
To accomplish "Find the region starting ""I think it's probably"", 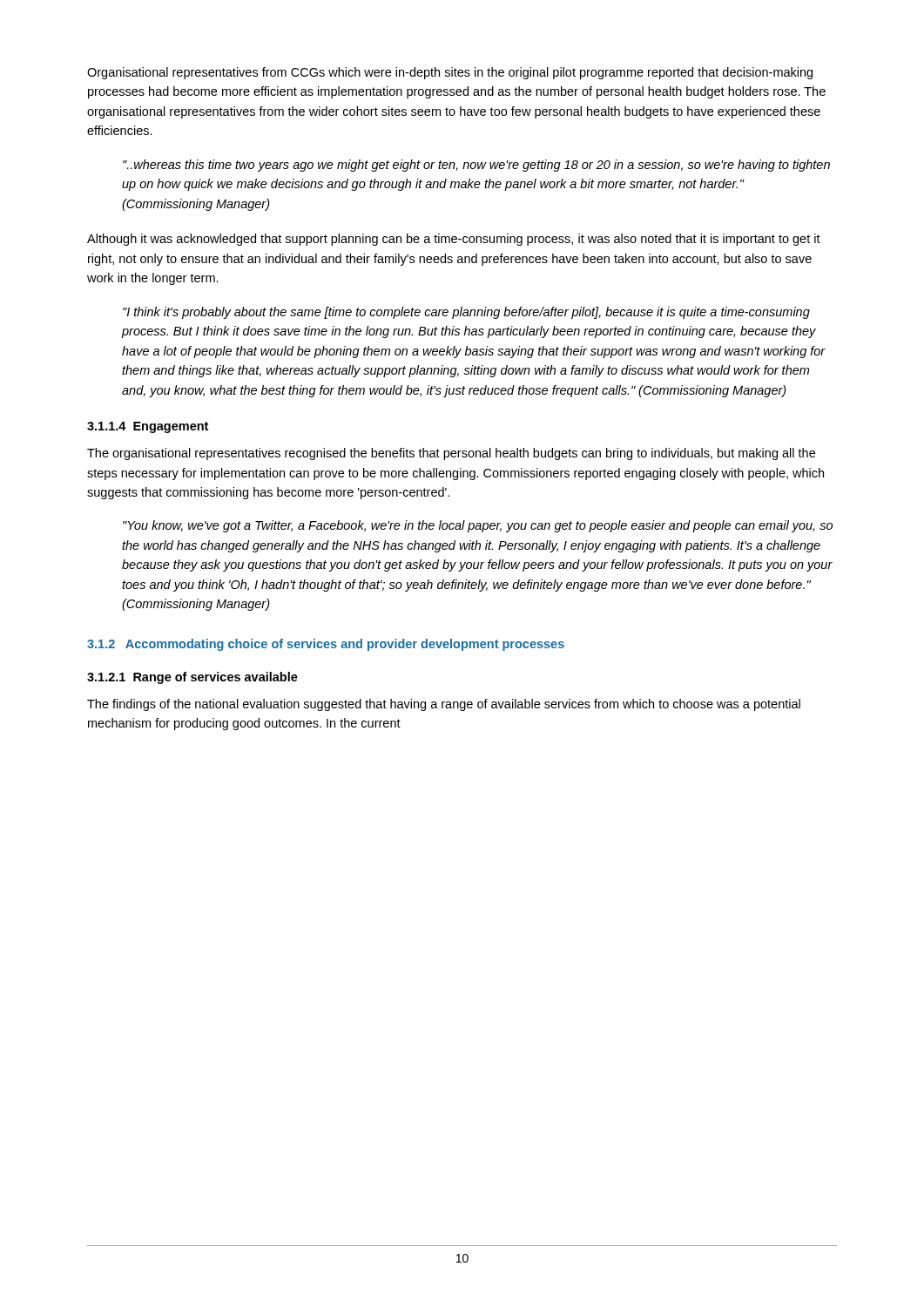I will click(x=473, y=351).
